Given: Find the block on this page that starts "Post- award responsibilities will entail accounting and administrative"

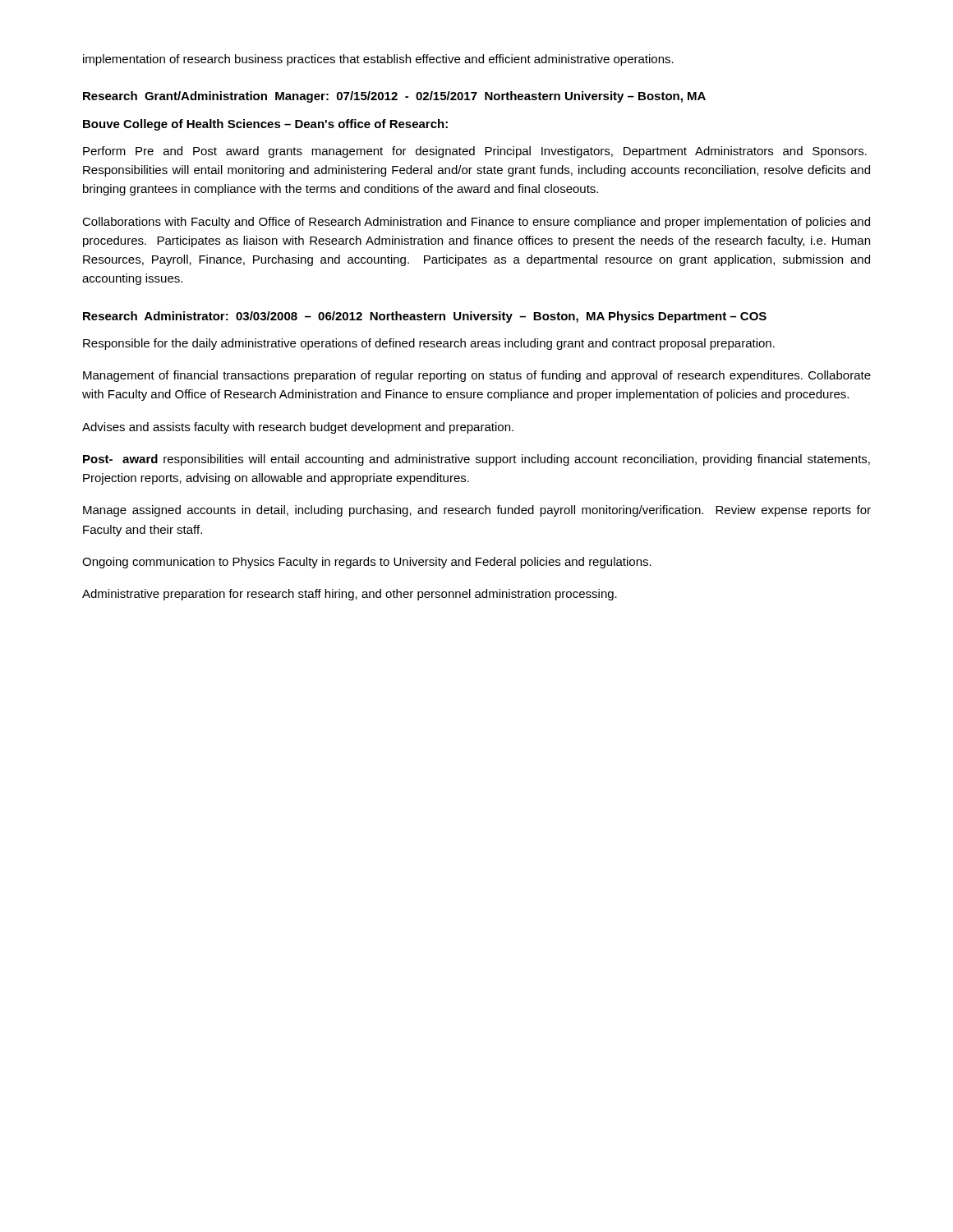Looking at the screenshot, I should click(x=476, y=468).
